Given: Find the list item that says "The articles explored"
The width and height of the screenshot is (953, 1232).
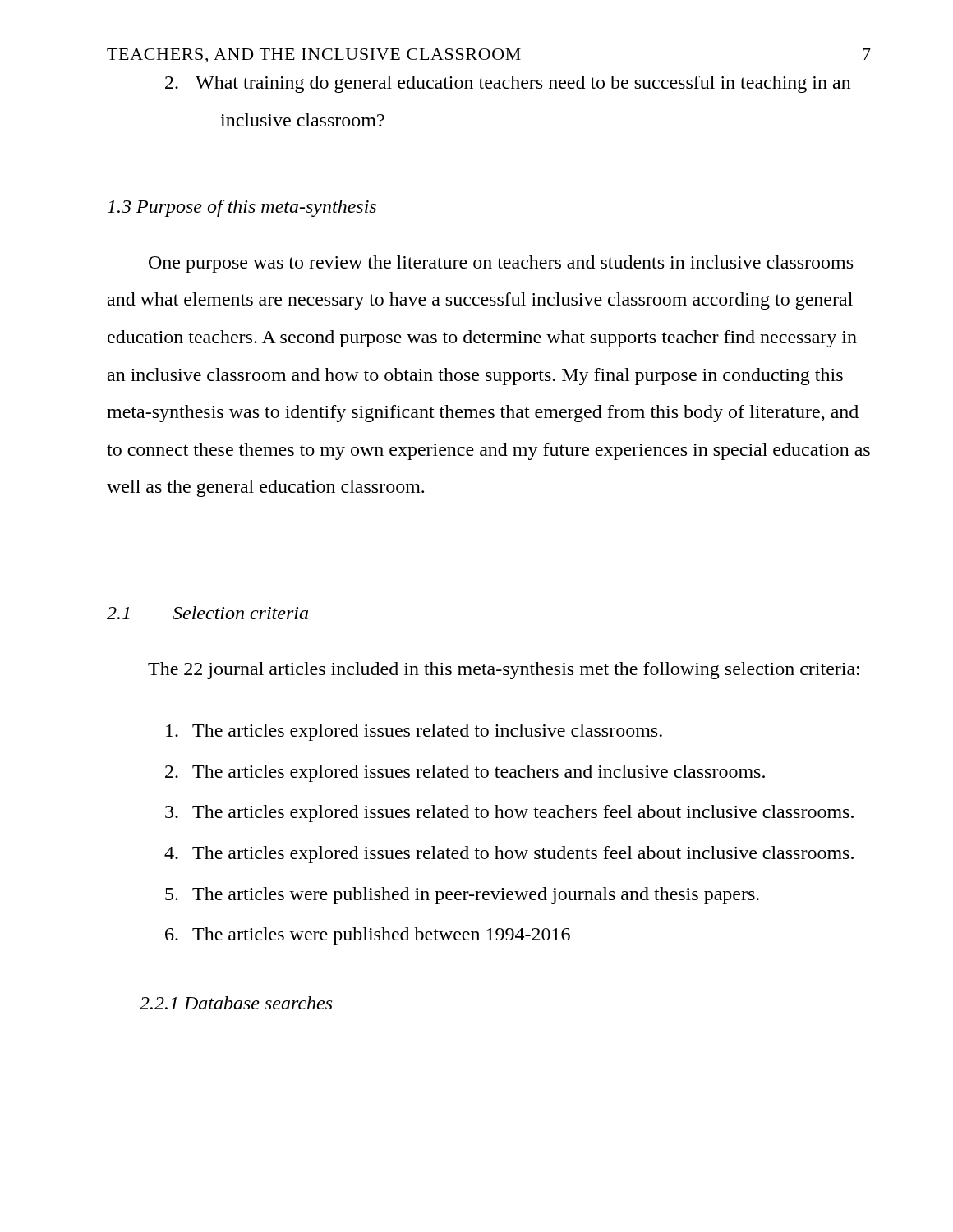Looking at the screenshot, I should tap(414, 731).
